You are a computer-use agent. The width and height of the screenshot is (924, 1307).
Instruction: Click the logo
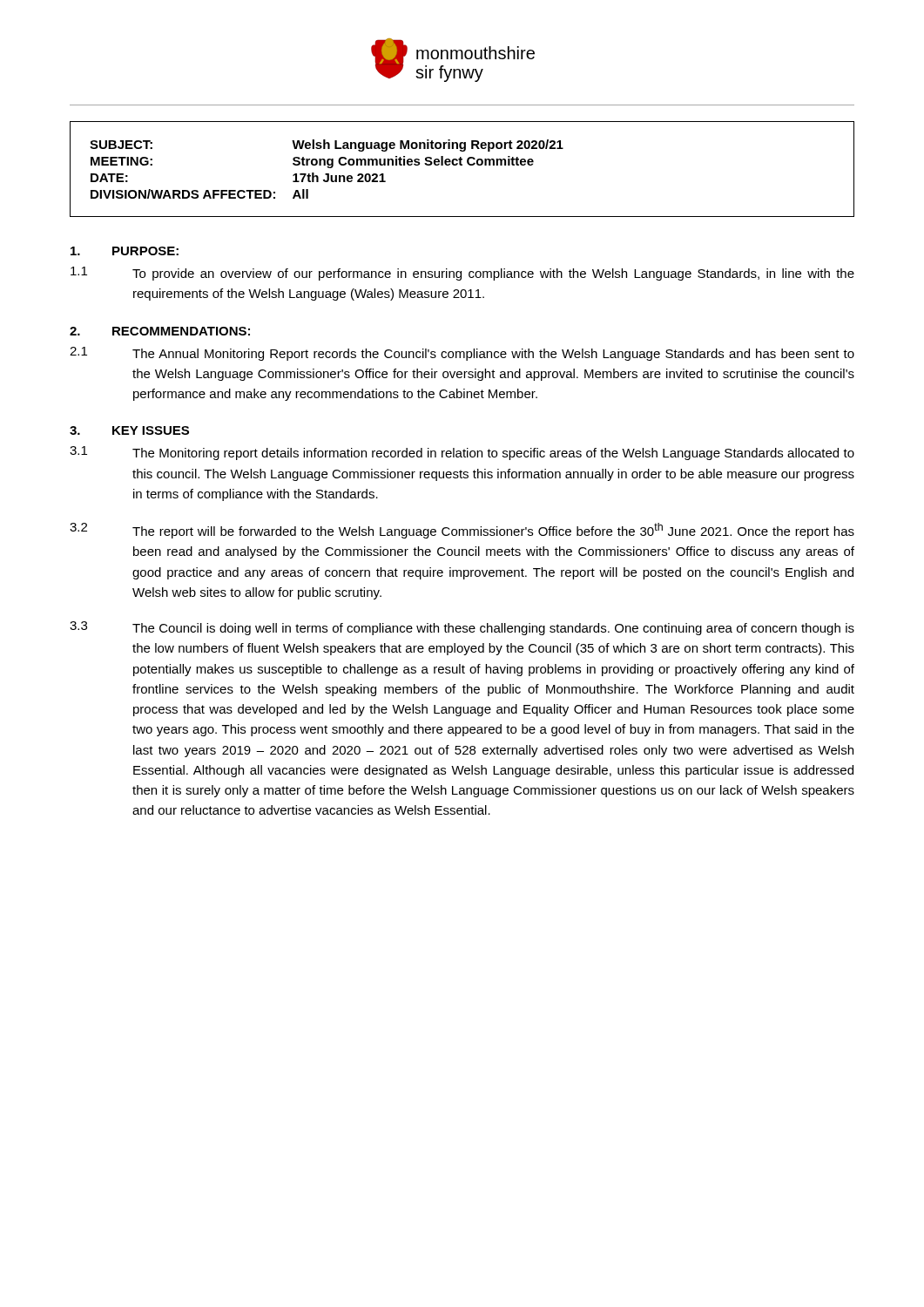(x=462, y=62)
